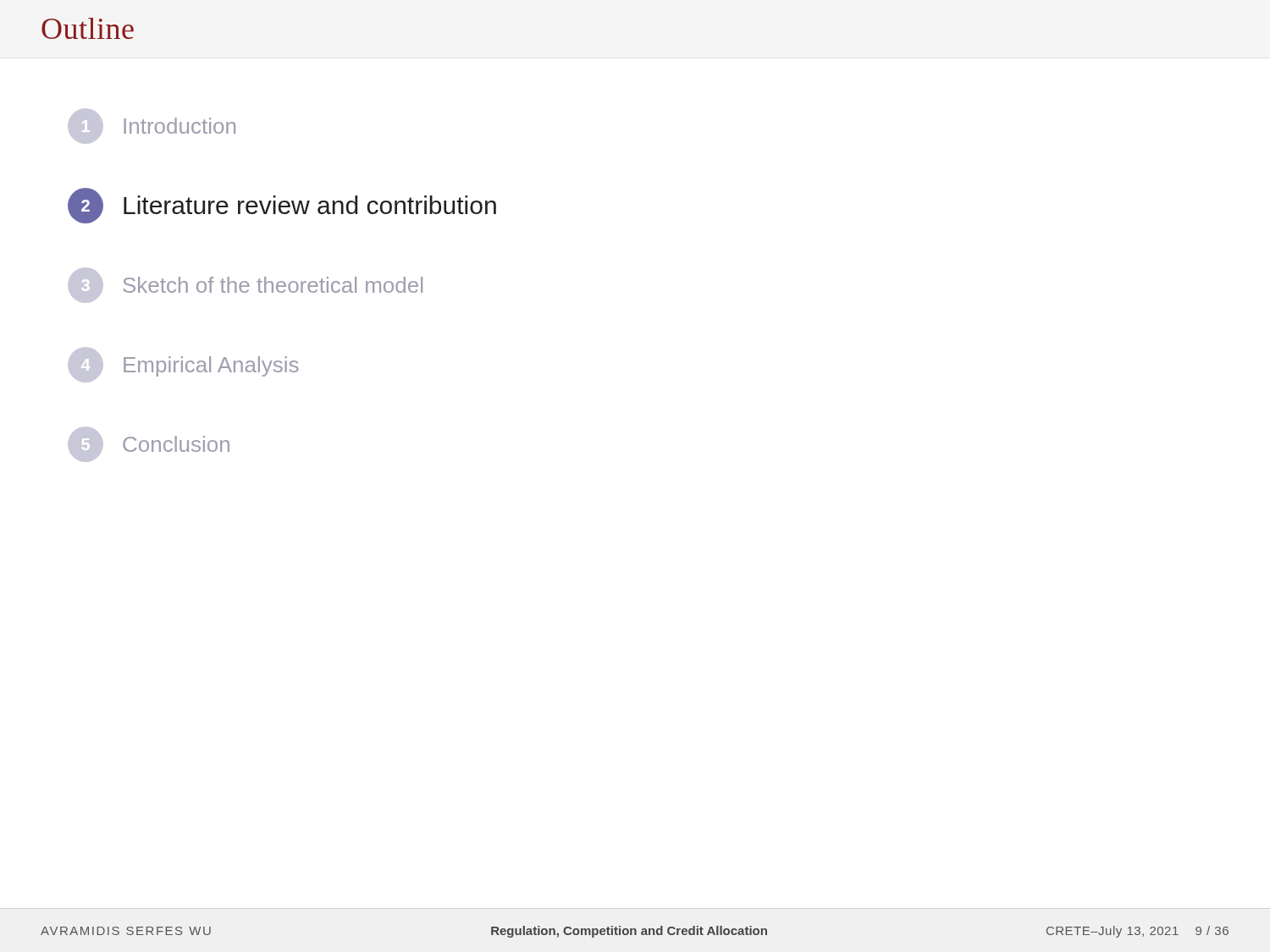
Task: Locate the list item with the text "4 Empirical Analysis"
Action: 184,365
